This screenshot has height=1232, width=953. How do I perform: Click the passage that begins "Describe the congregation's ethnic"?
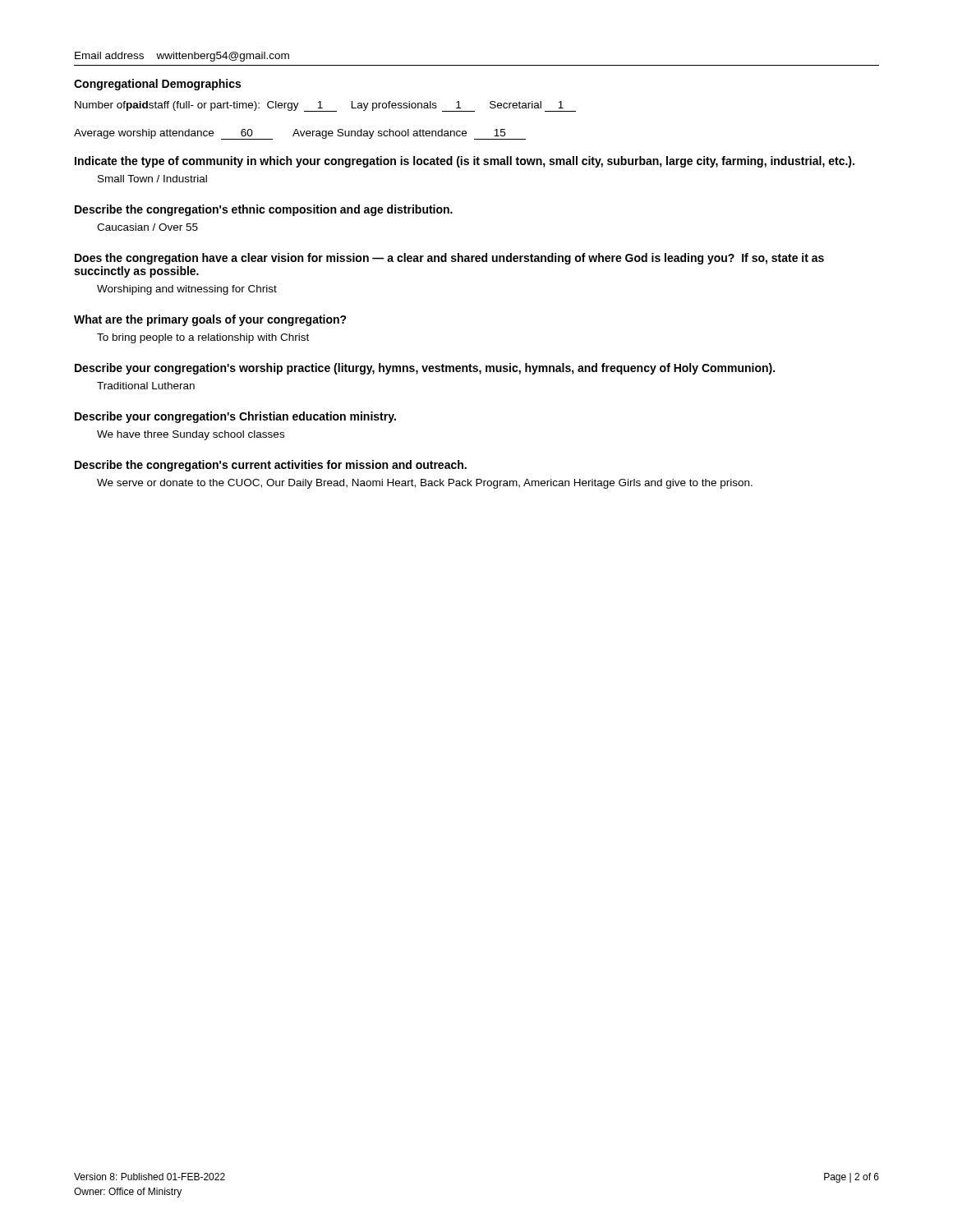pyautogui.click(x=264, y=210)
